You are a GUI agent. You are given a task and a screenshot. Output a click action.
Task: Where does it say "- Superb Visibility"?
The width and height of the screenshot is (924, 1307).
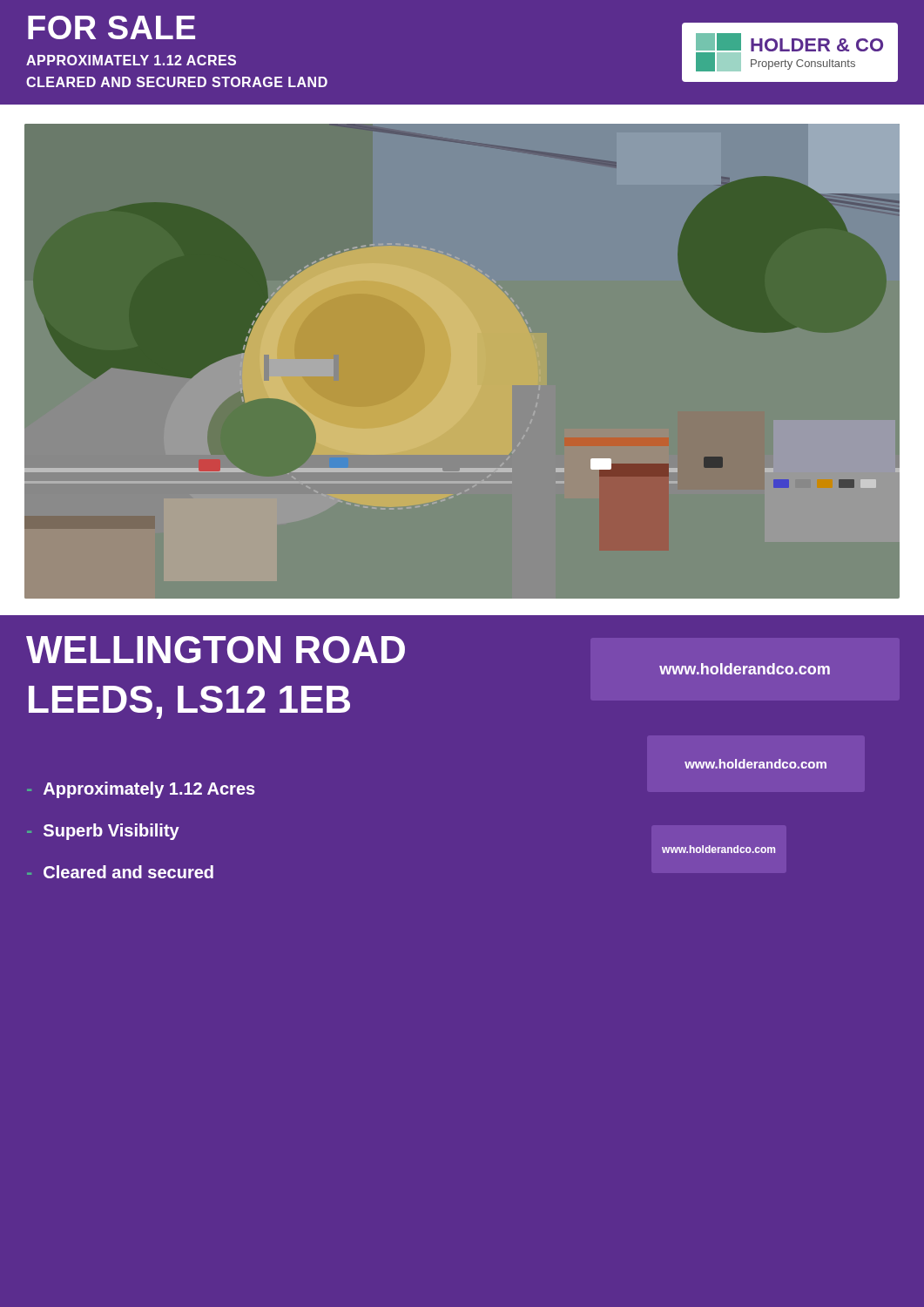pyautogui.click(x=103, y=830)
